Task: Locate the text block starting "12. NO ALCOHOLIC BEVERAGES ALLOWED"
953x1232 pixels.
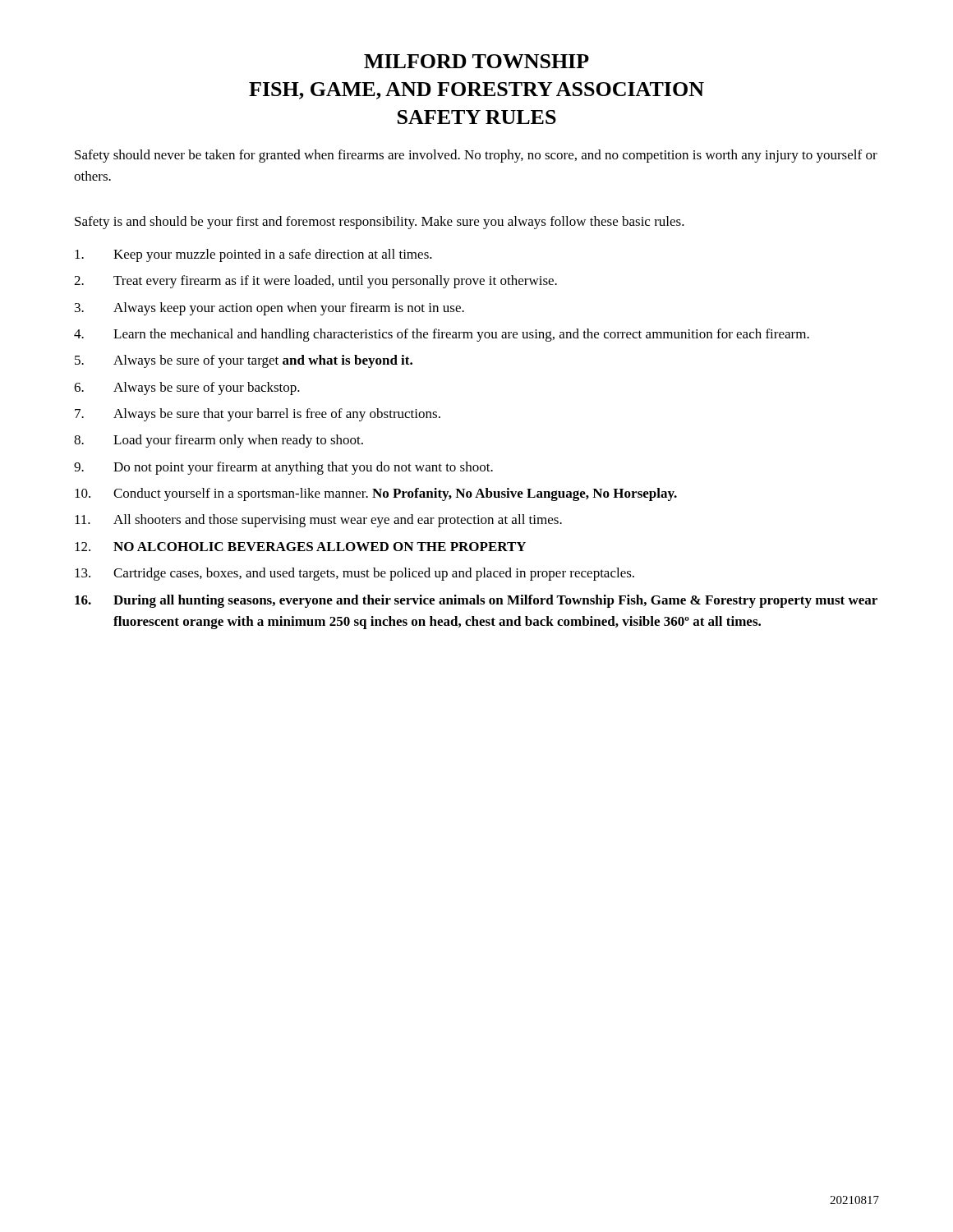Action: (476, 547)
